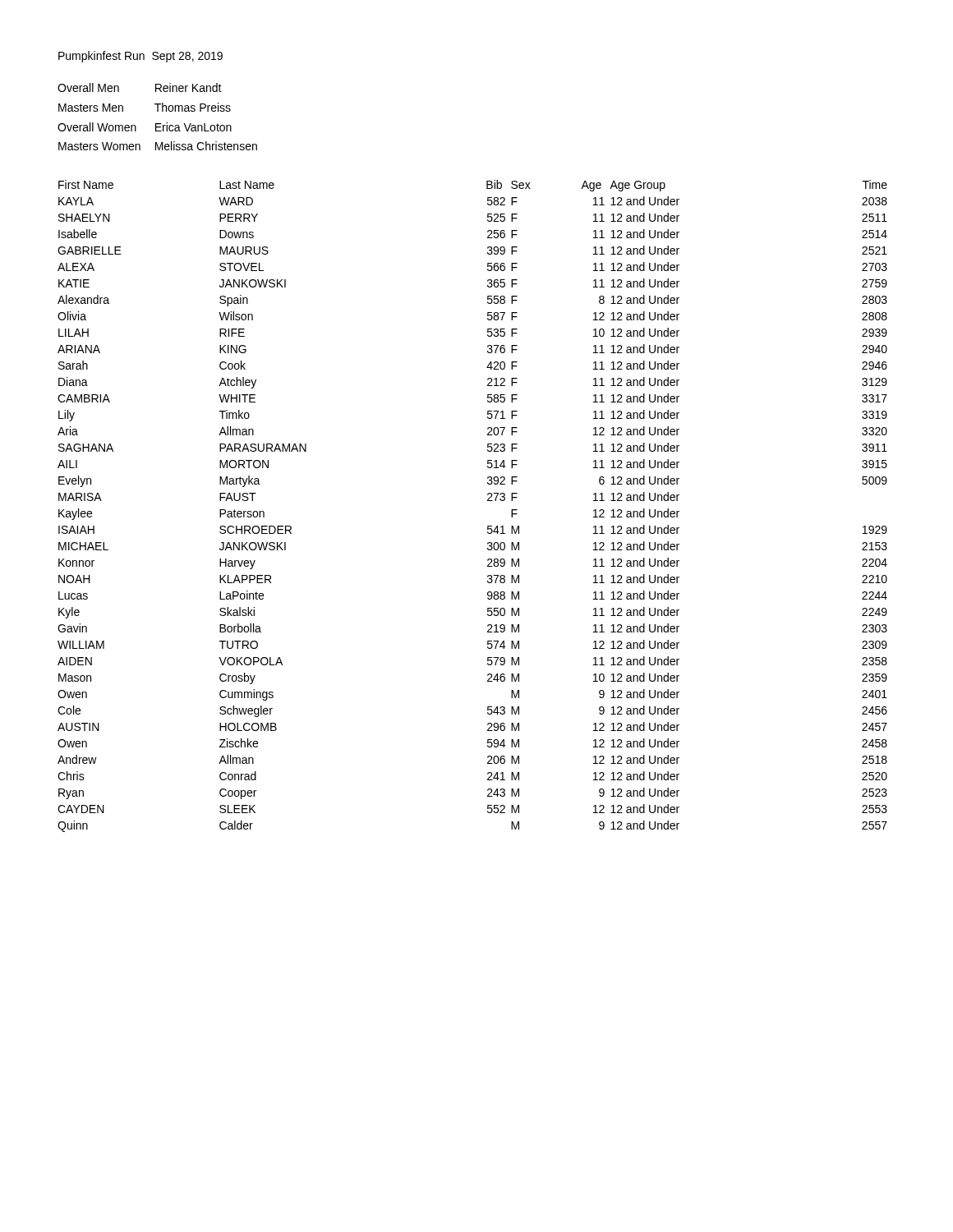Select the title that says "Pumpkinfest Run Sept 28,"
Screen dimensions: 1232x953
(140, 56)
